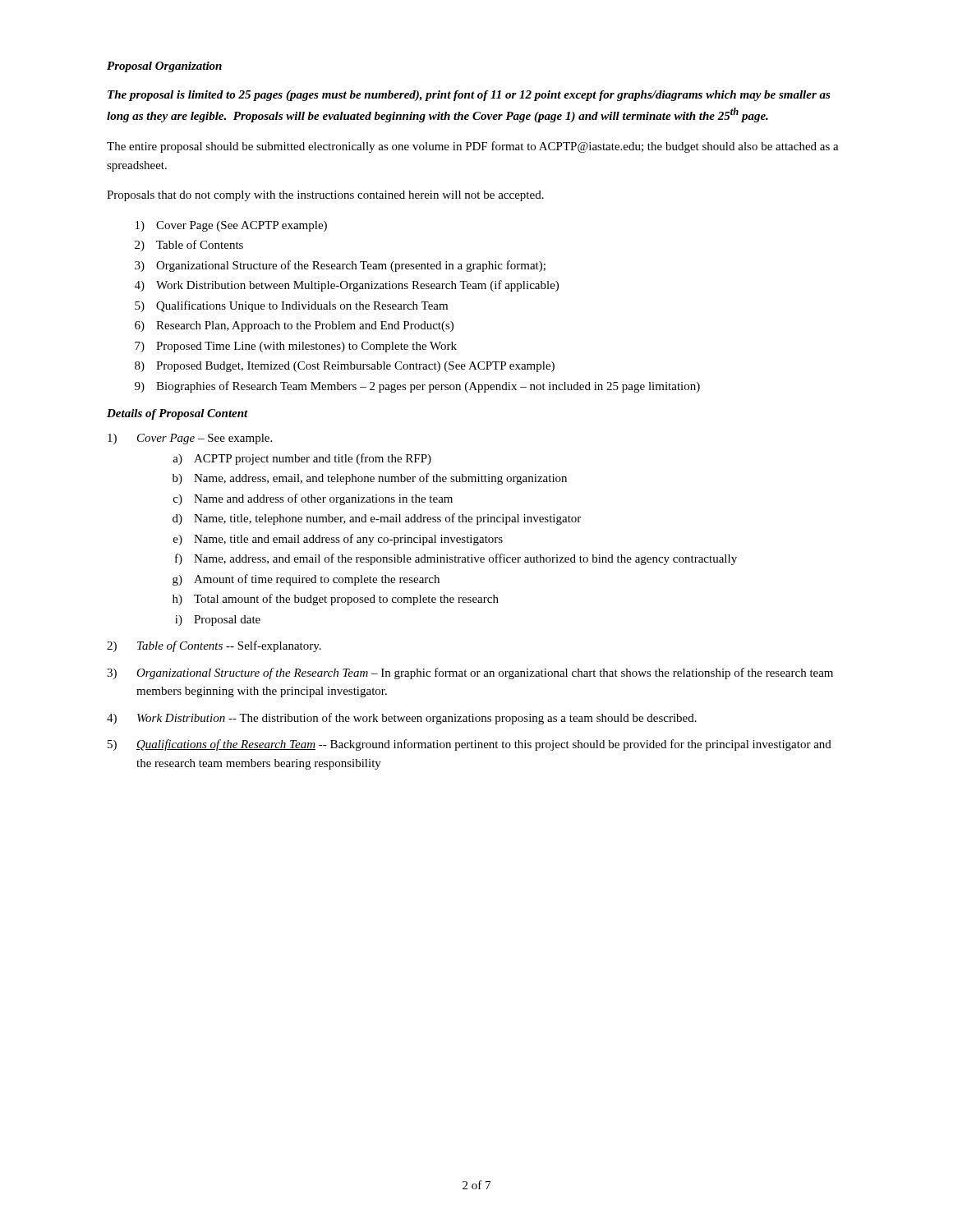The height and width of the screenshot is (1232, 953).
Task: Point to the block beginning "5) Qualifications of the Research"
Action: 476,754
